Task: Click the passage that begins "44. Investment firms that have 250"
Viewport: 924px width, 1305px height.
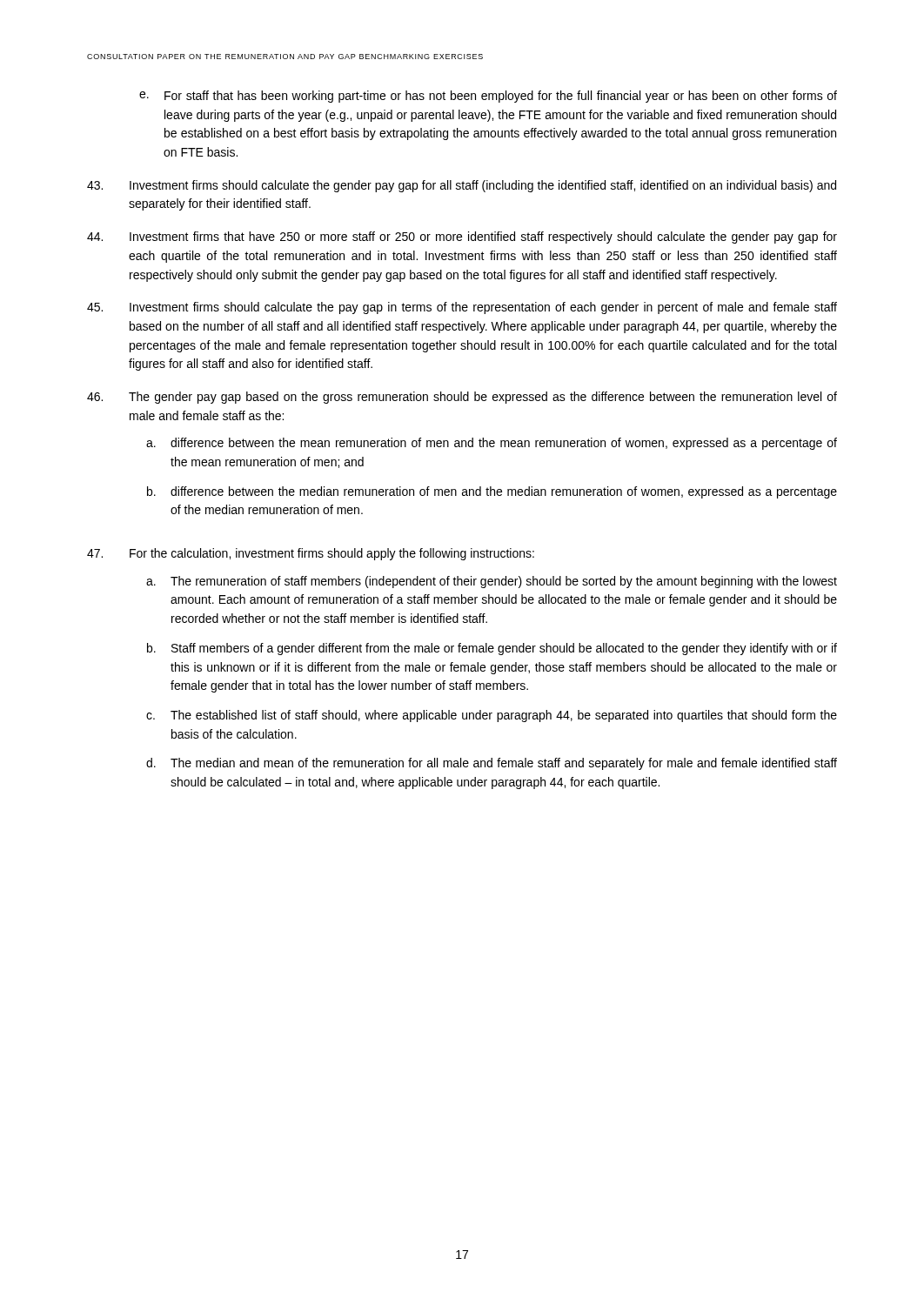Action: point(462,256)
